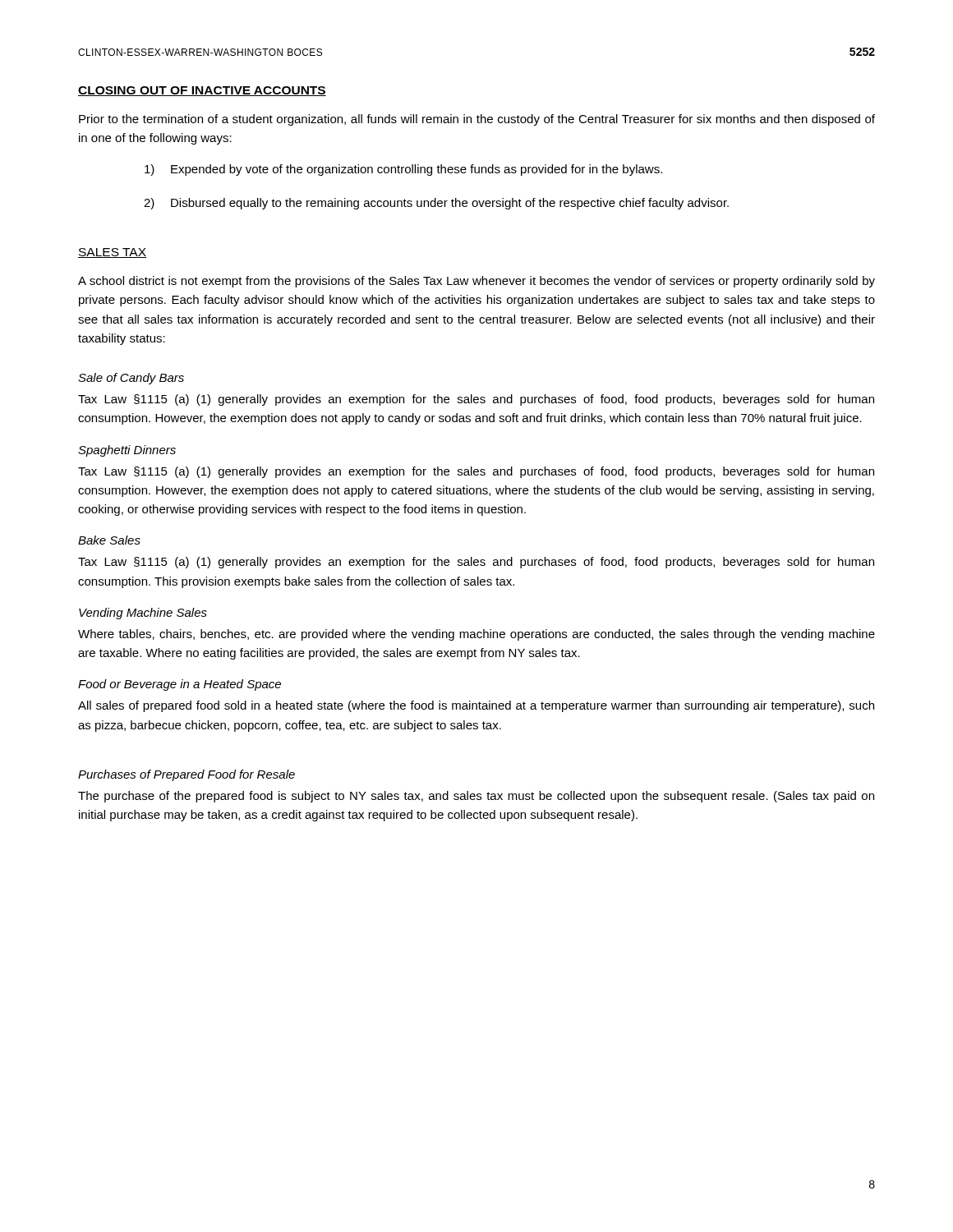Point to the block beginning "A school district is not"
This screenshot has width=953, height=1232.
coord(476,309)
